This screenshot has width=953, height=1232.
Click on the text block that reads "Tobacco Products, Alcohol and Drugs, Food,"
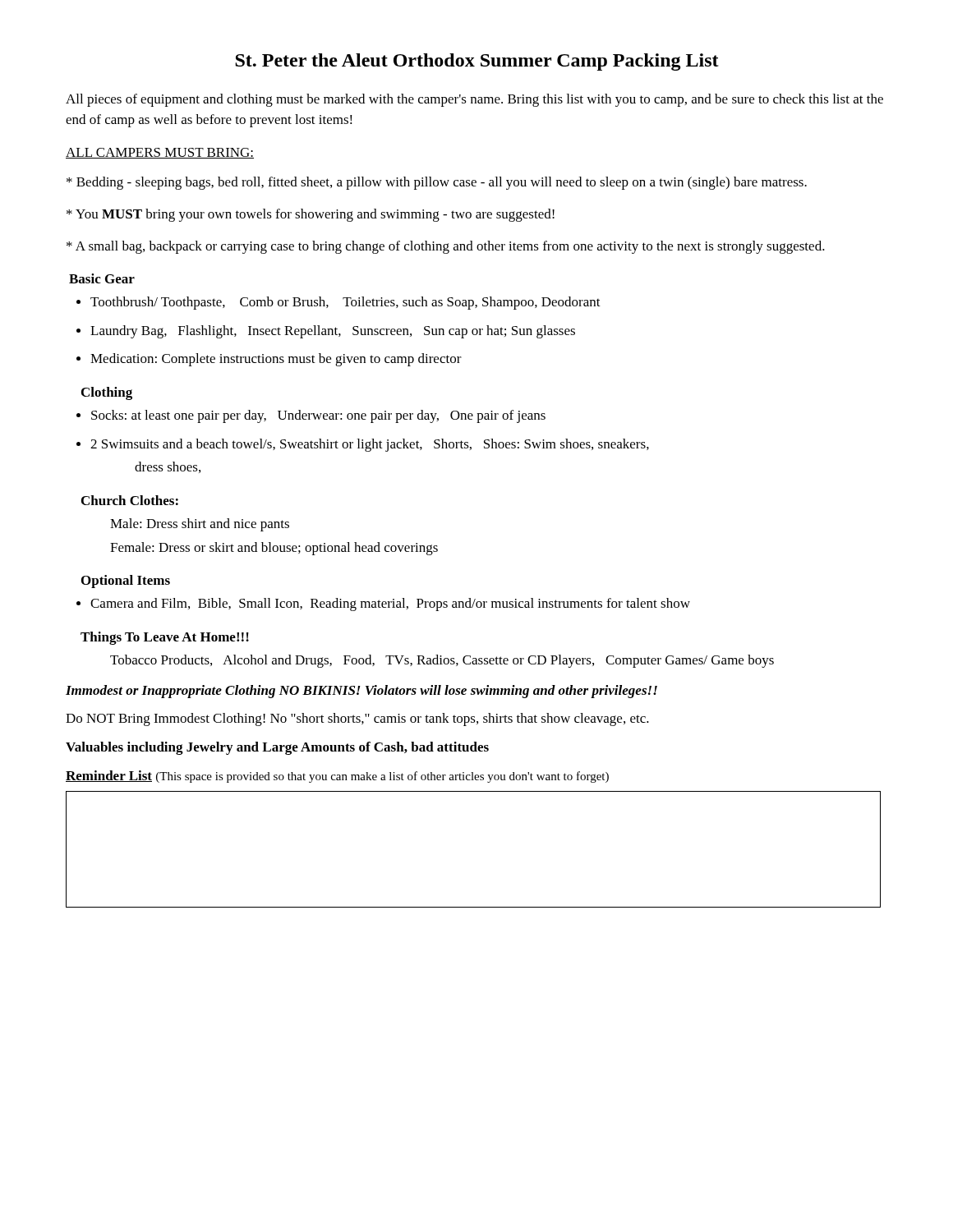(442, 660)
